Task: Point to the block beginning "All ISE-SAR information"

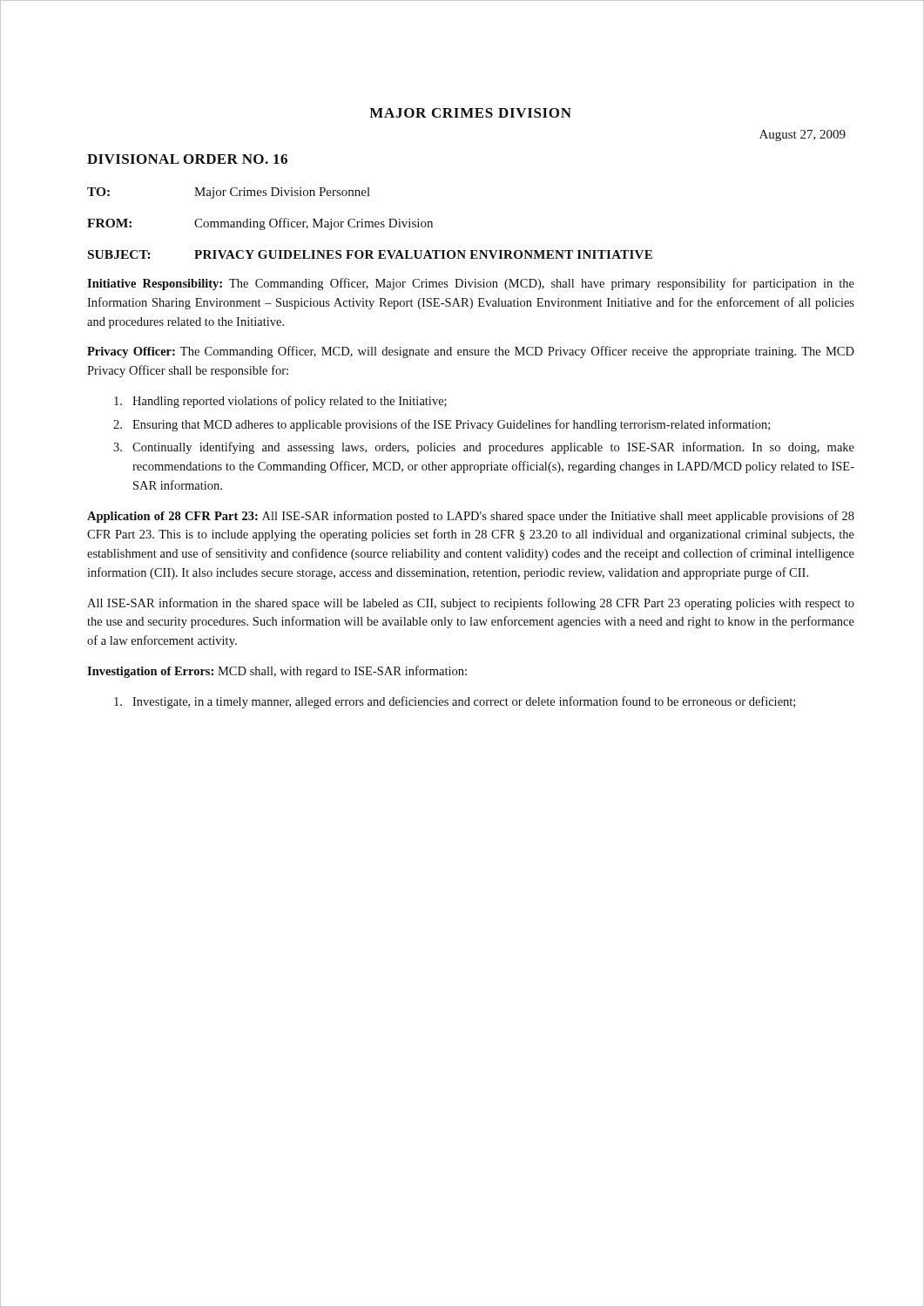Action: (471, 621)
